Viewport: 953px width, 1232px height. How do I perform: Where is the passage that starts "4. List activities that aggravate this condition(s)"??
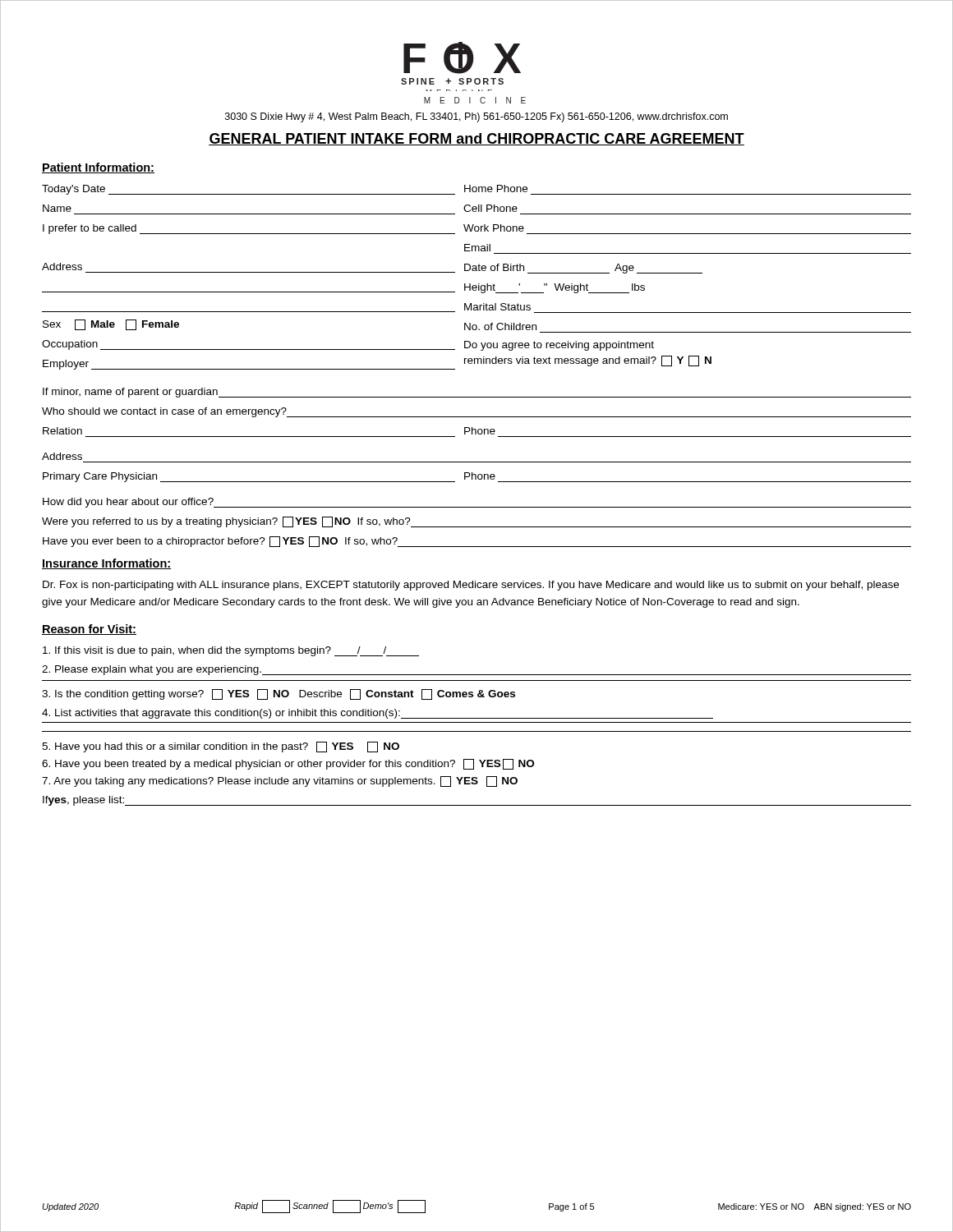click(x=377, y=712)
